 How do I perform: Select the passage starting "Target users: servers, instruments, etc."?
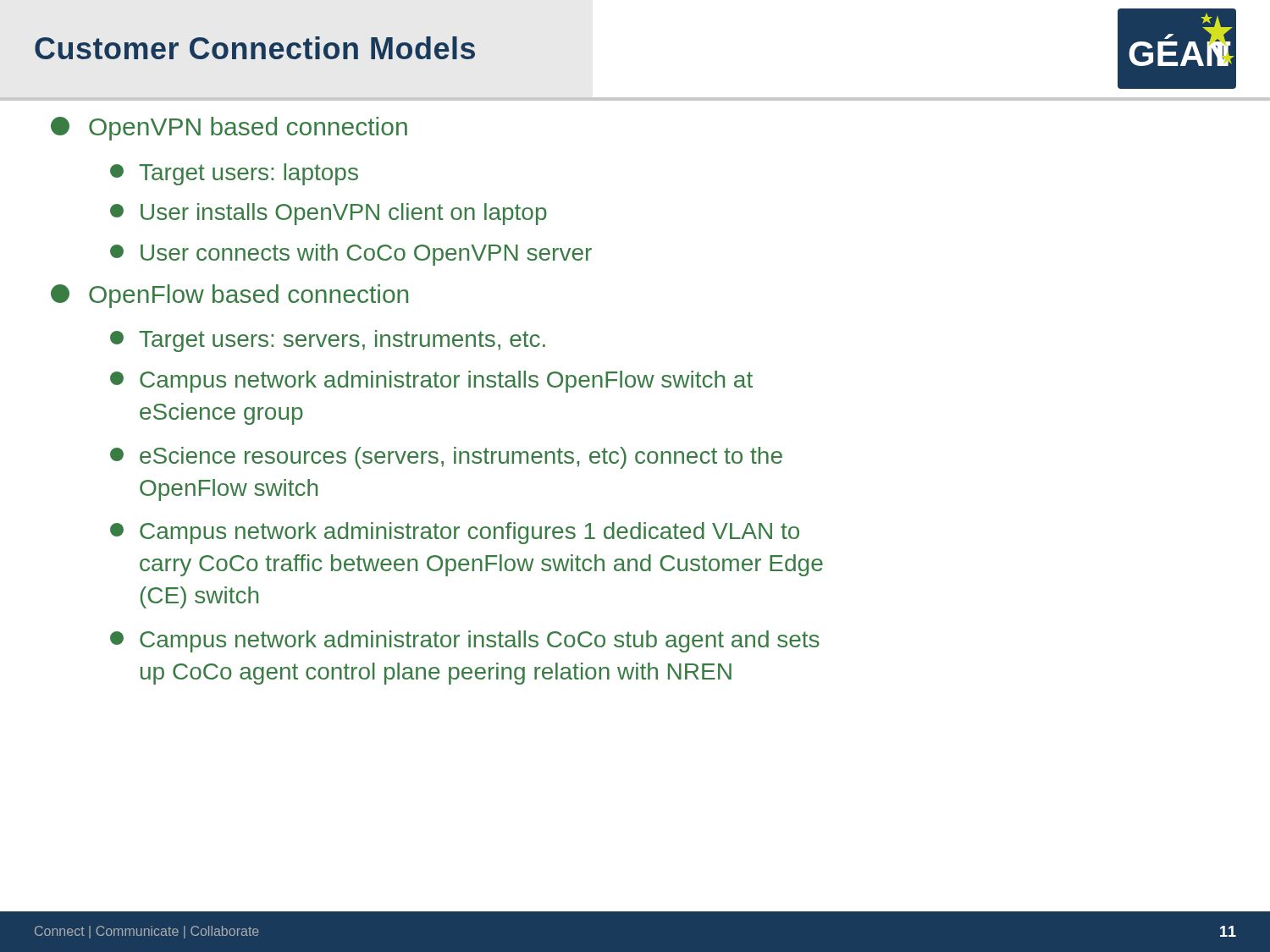coord(328,341)
